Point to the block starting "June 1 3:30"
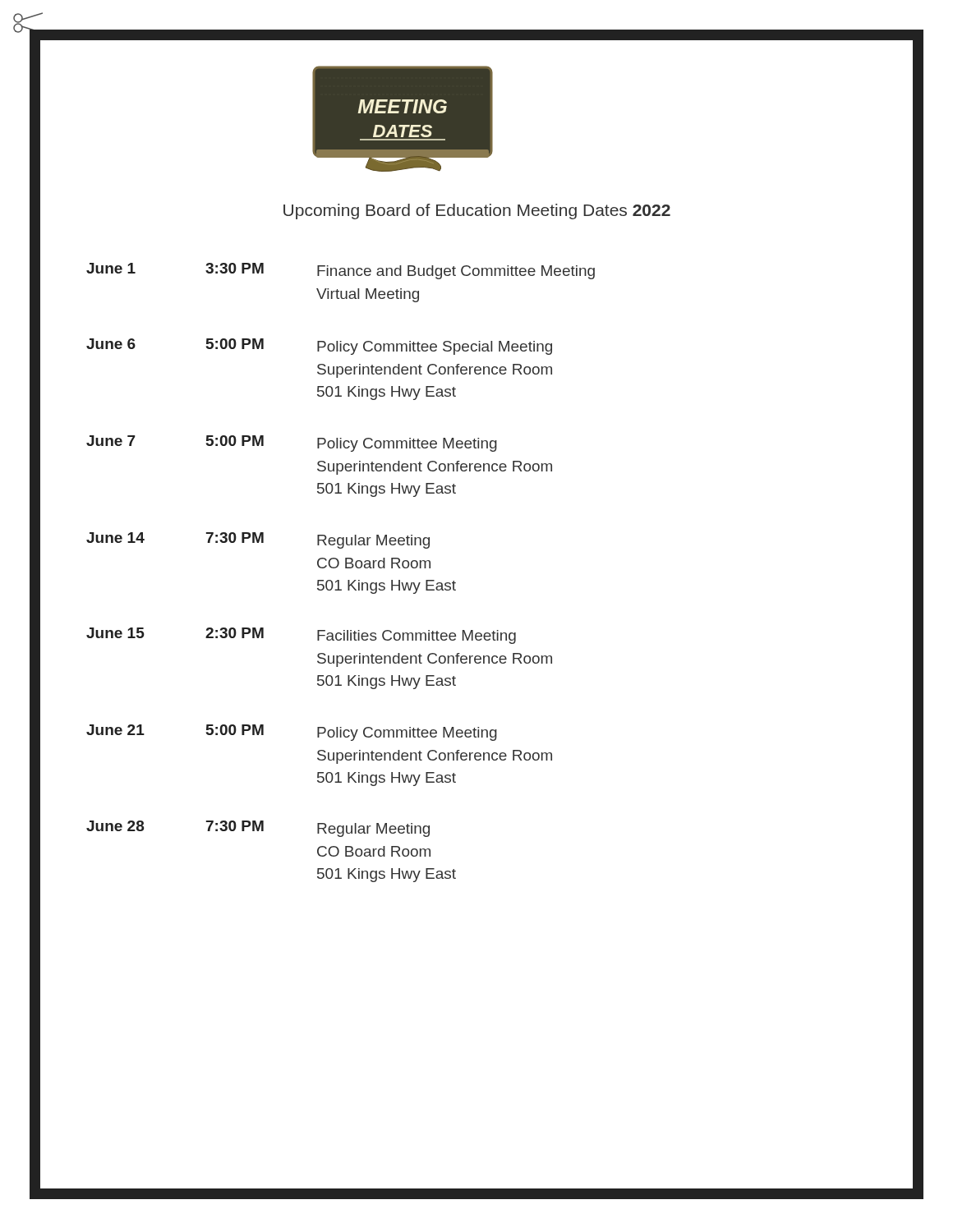The image size is (953, 1232). tap(476, 282)
